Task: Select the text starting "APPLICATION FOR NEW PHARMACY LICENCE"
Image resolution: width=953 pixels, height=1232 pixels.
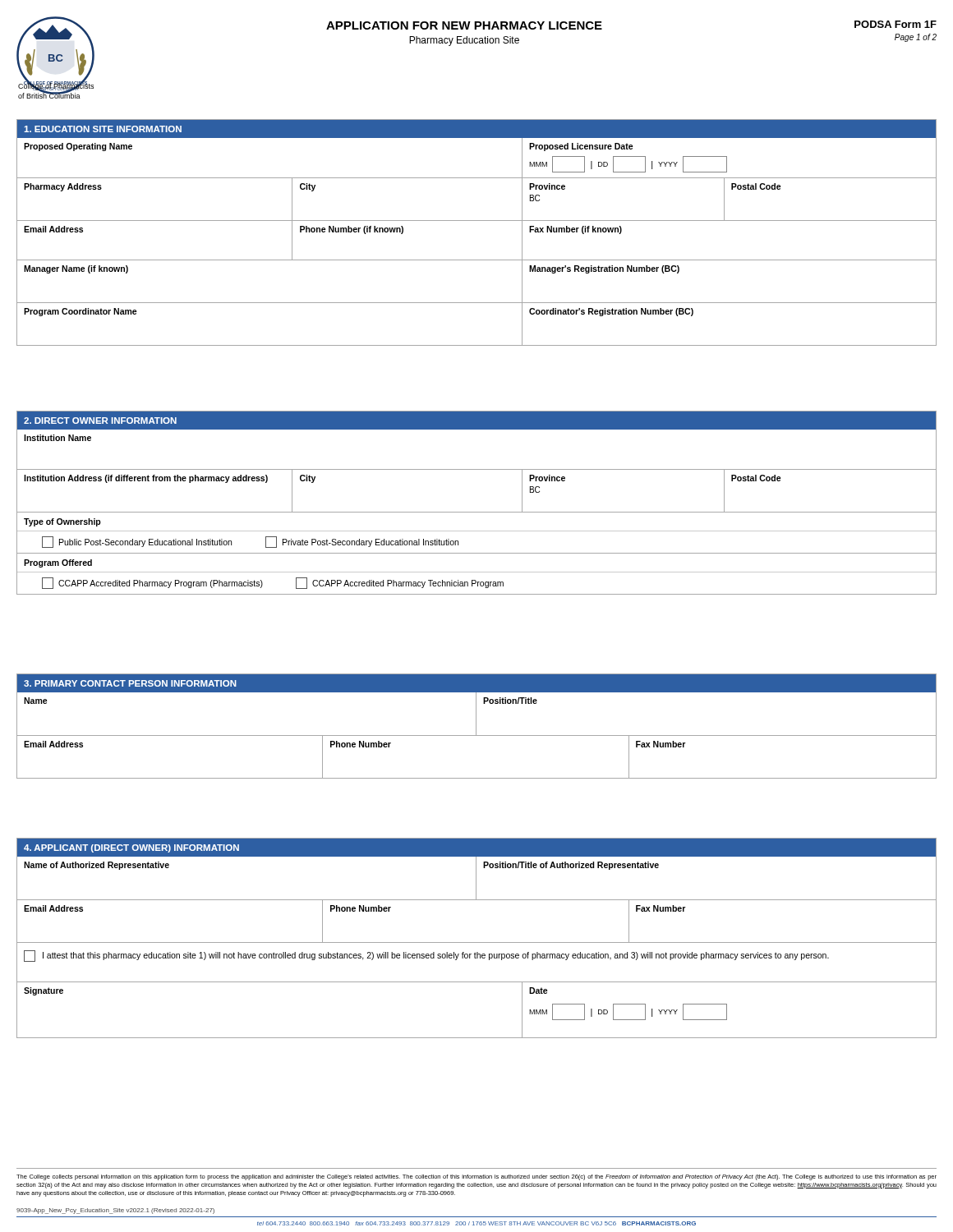Action: 464,32
